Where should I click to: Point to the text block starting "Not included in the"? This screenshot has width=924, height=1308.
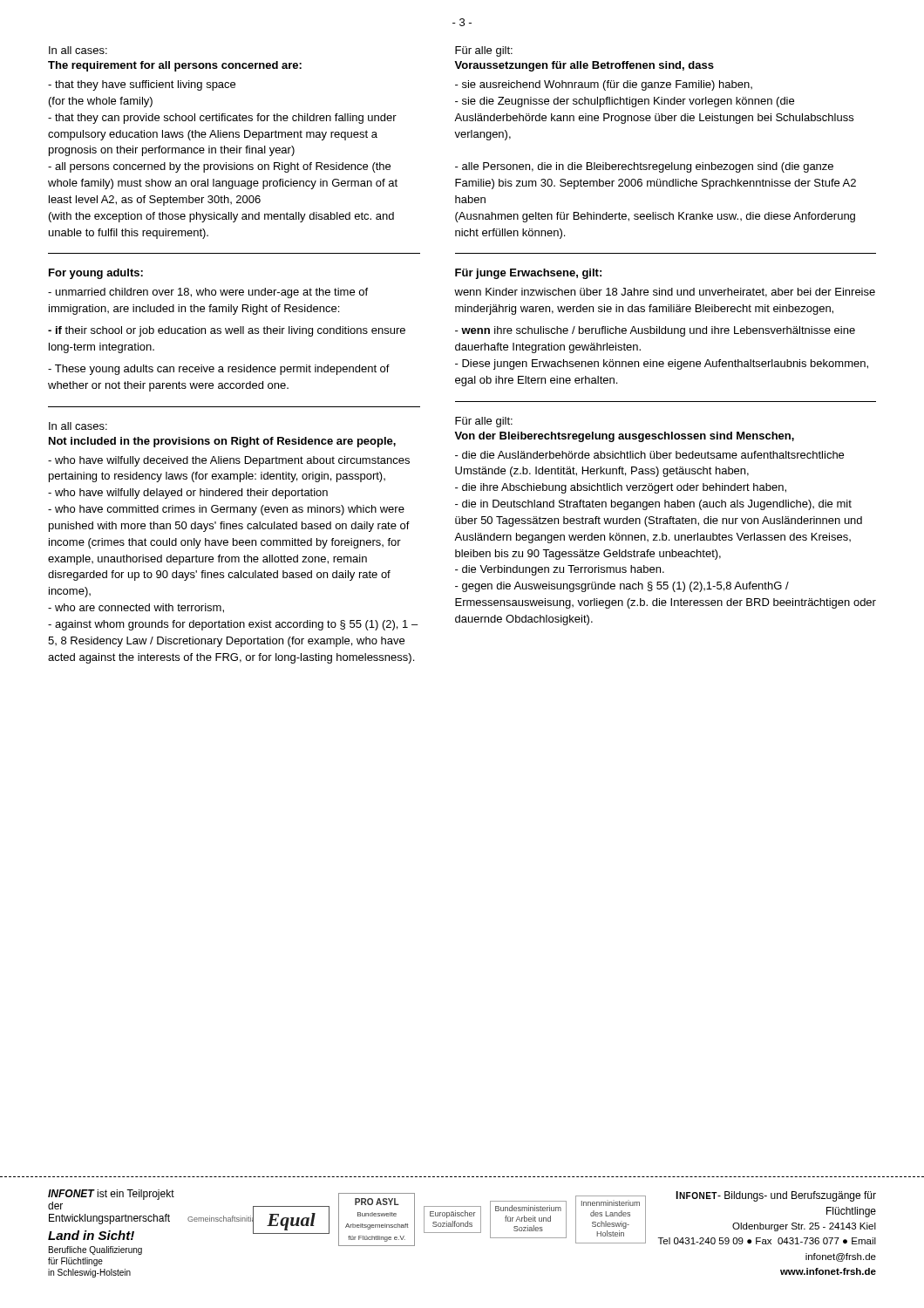222,440
